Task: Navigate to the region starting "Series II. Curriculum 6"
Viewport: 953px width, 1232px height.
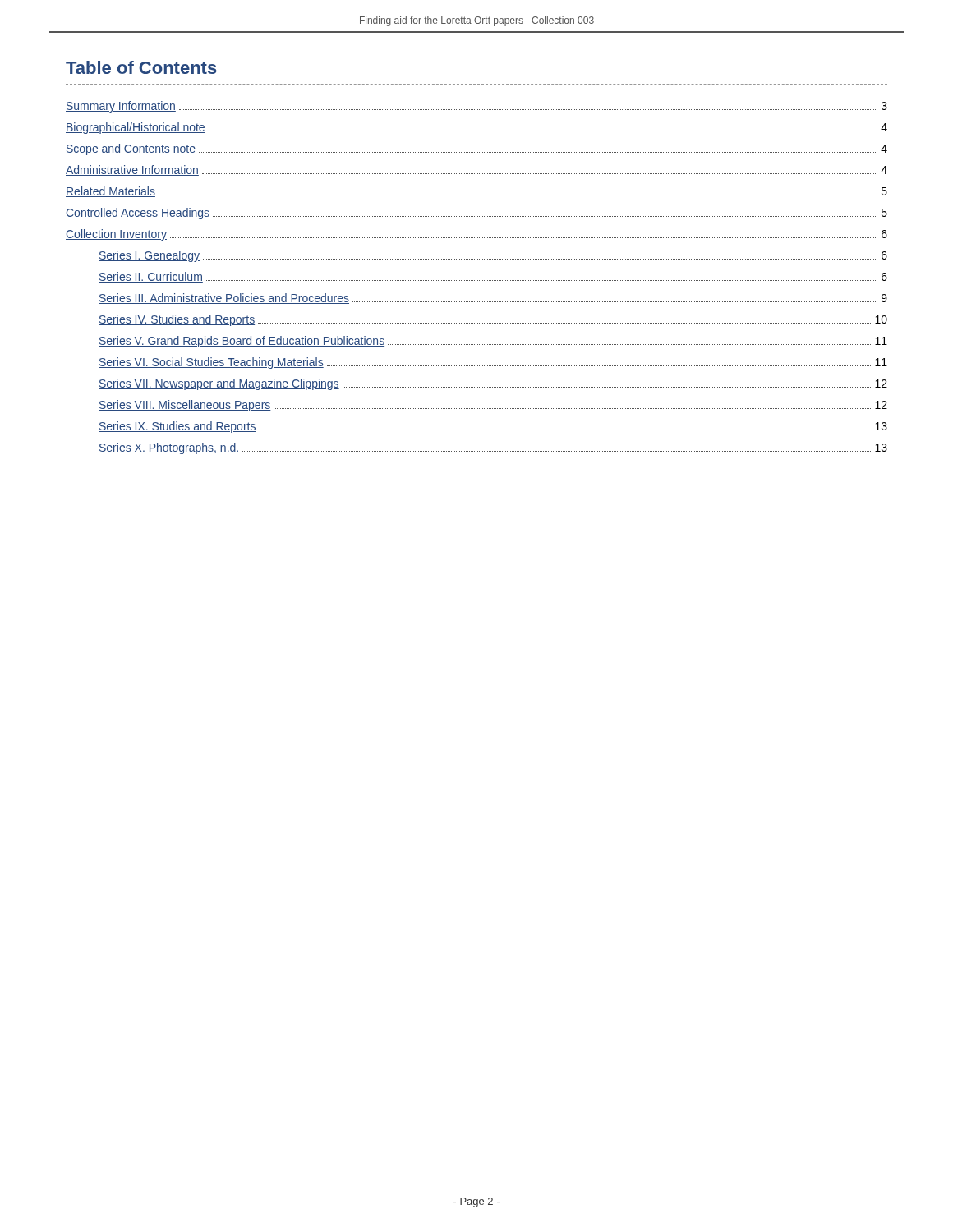Action: [493, 277]
